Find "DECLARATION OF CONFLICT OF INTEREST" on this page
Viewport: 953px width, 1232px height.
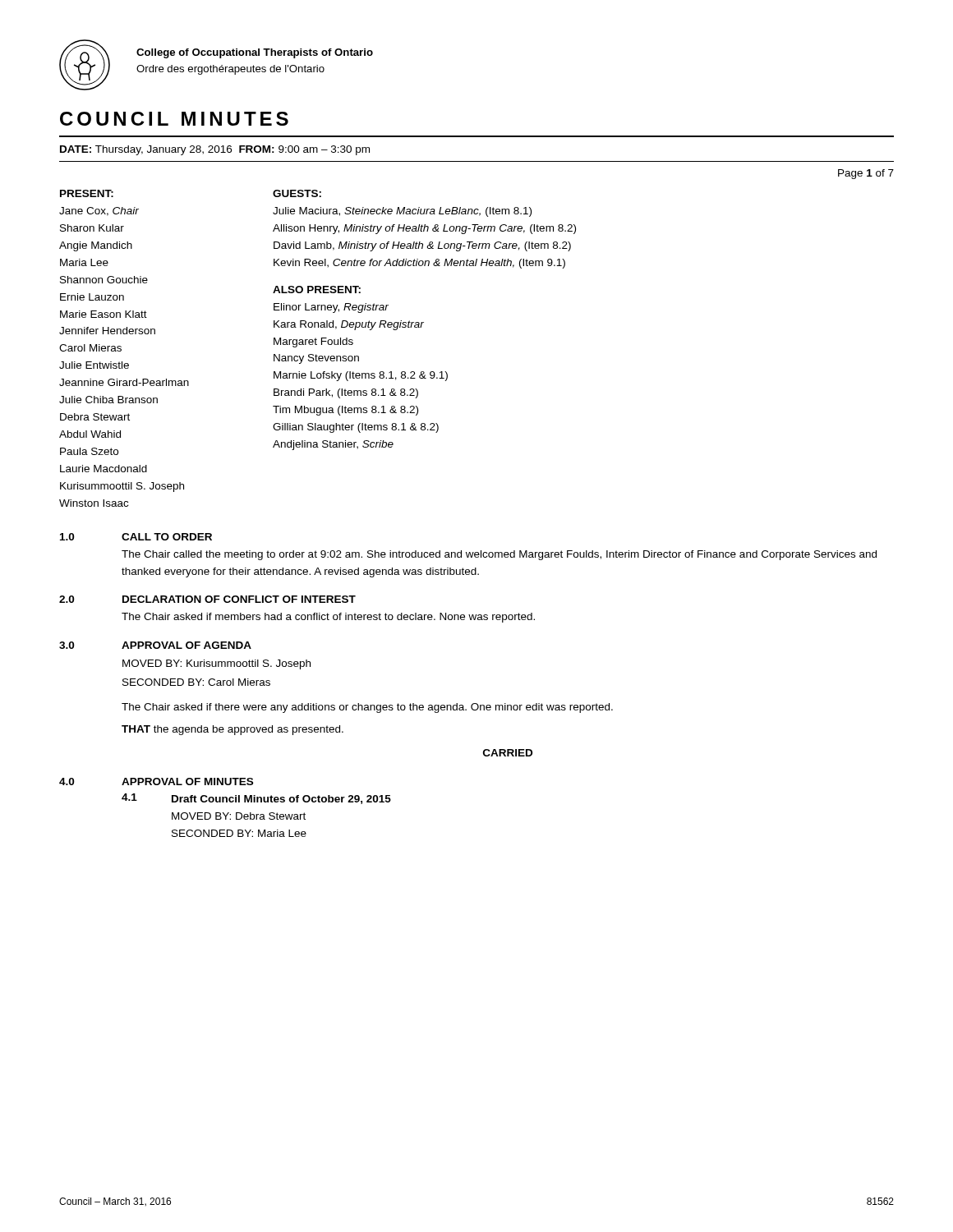pos(239,599)
